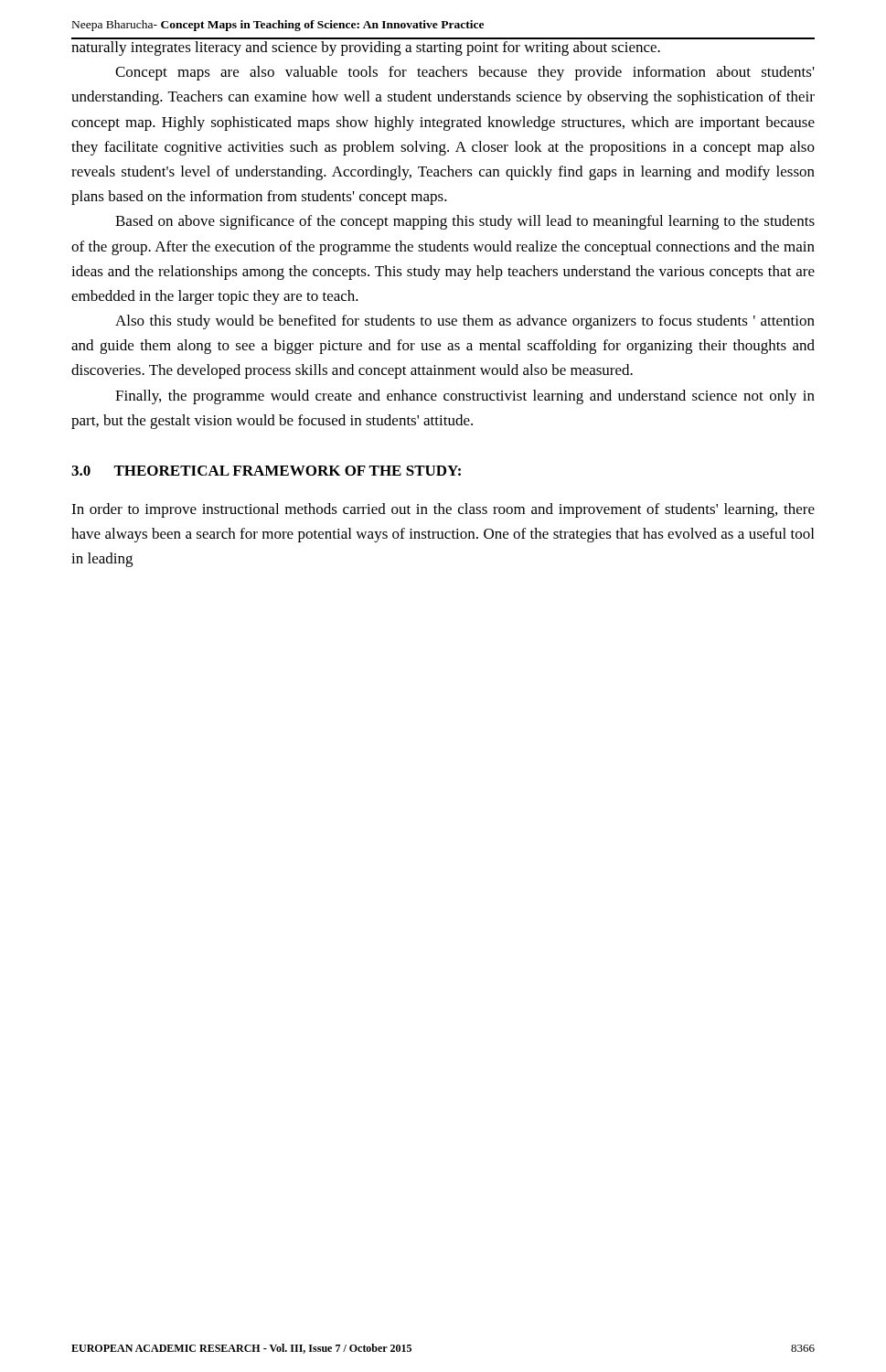This screenshot has width=886, height=1372.
Task: Find the text starting "naturally integrates literacy and science"
Action: (443, 234)
